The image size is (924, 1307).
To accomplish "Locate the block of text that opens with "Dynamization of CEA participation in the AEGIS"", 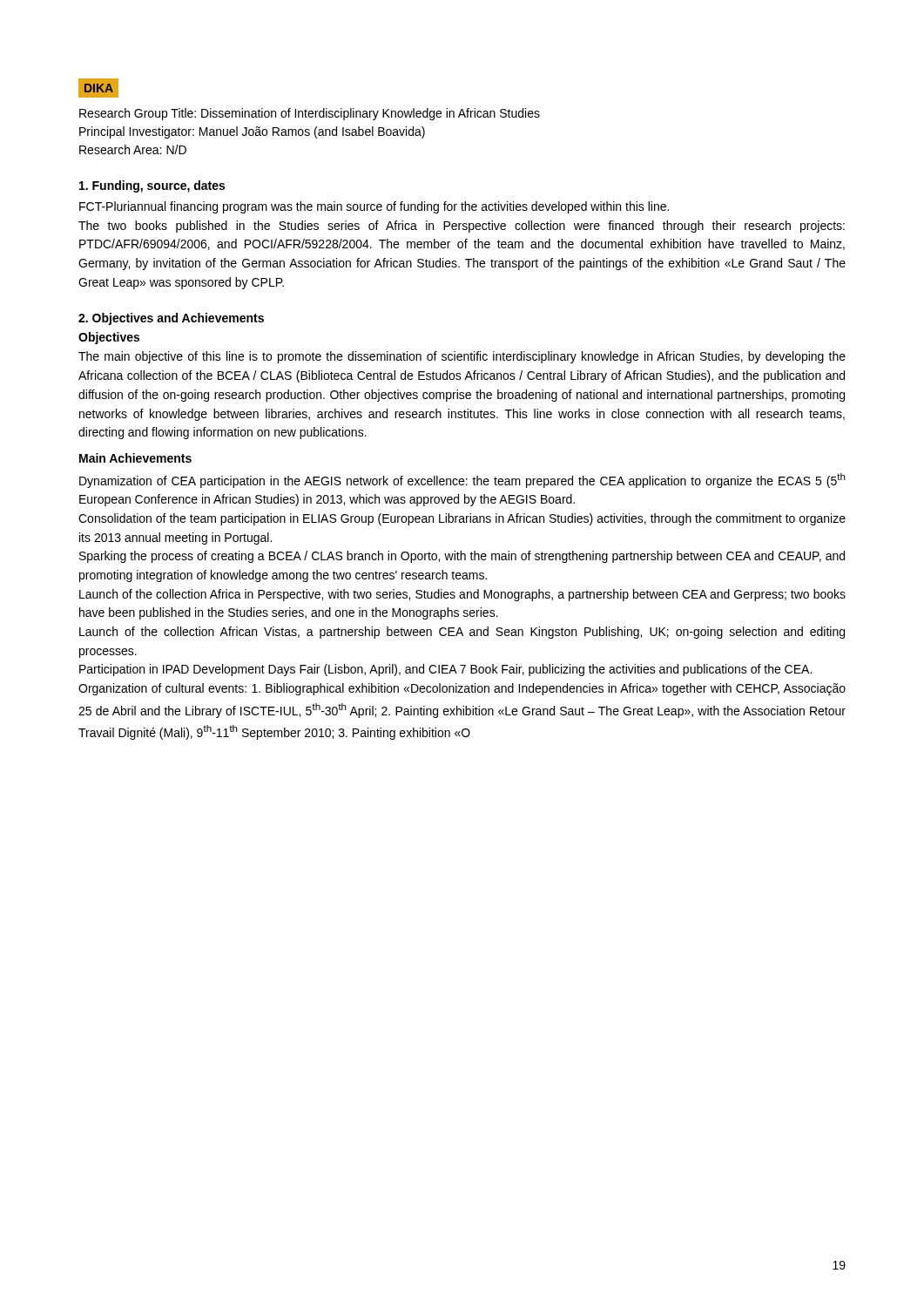I will click(x=462, y=605).
